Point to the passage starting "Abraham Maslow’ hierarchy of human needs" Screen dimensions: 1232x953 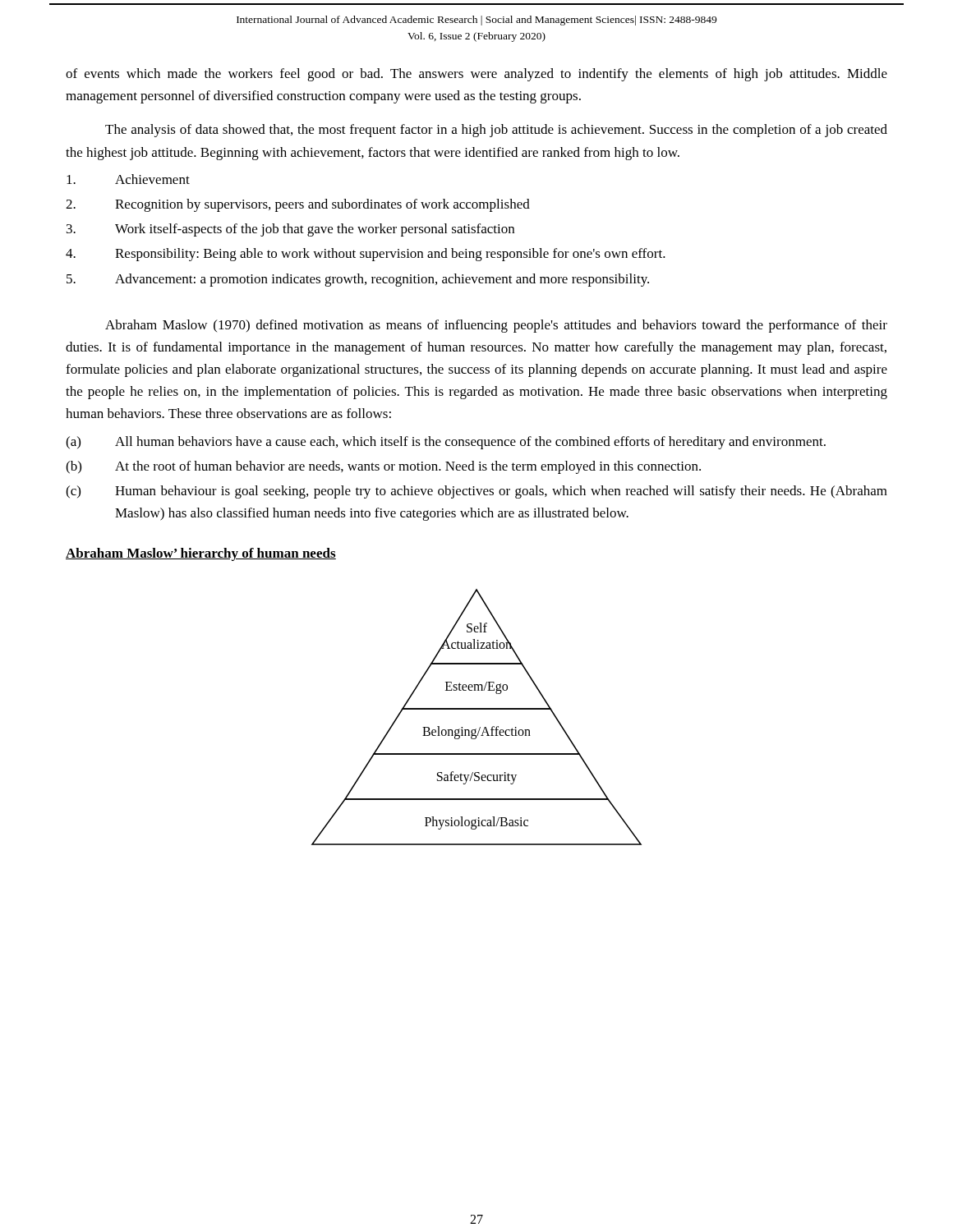coord(201,553)
